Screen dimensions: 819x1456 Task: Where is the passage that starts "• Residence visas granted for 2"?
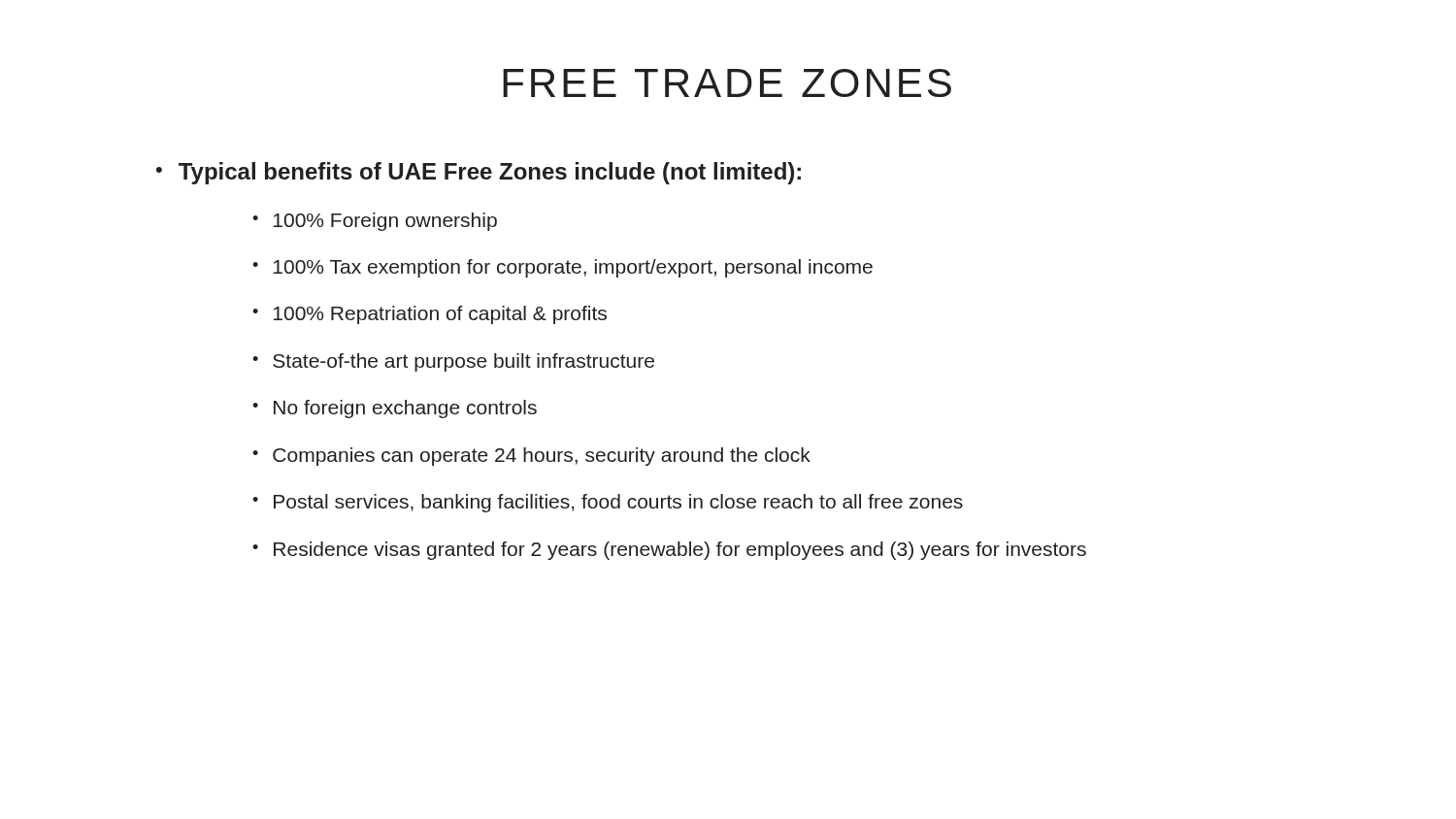tap(670, 549)
